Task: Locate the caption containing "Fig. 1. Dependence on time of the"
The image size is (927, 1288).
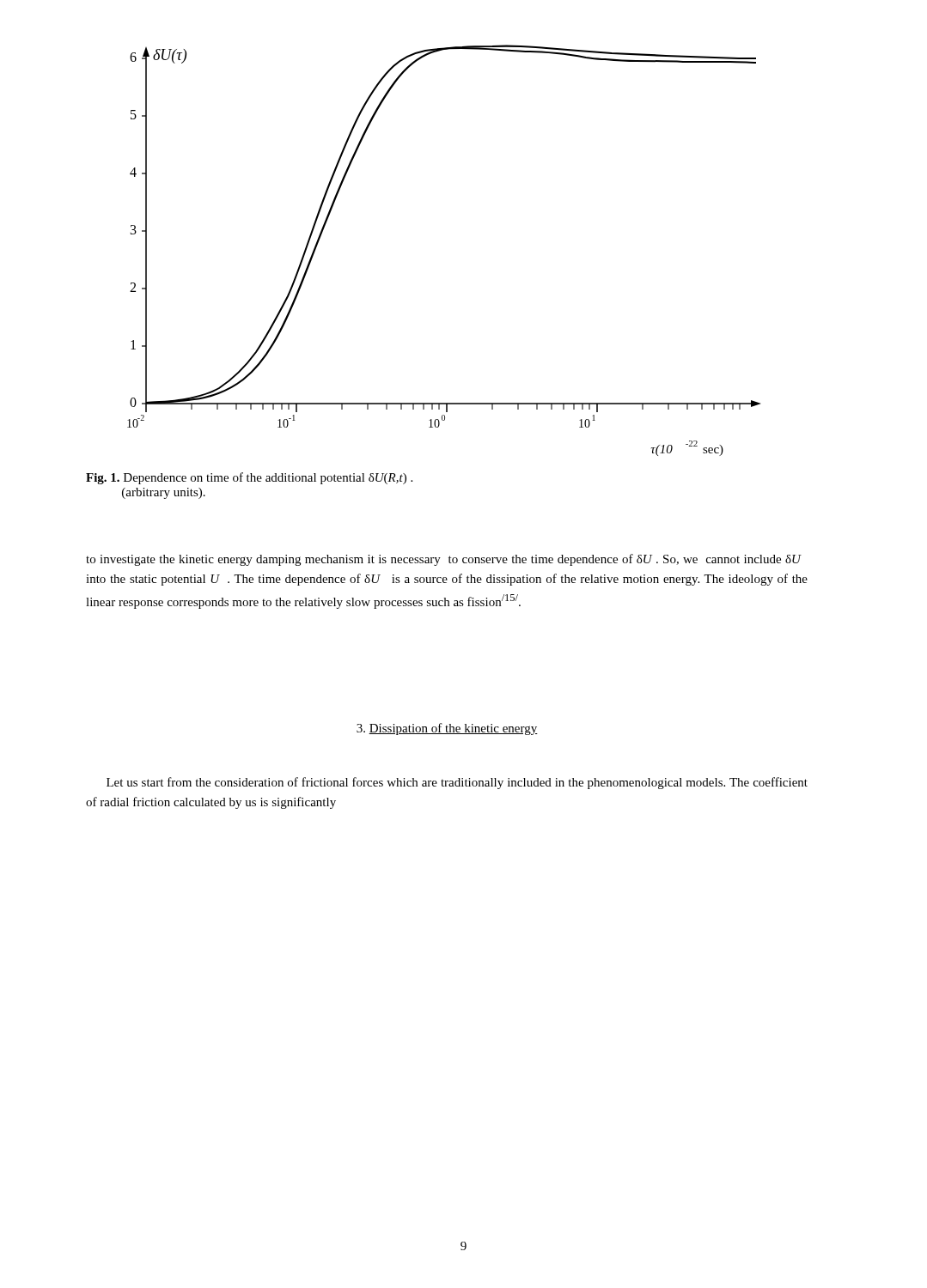Action: 250,485
